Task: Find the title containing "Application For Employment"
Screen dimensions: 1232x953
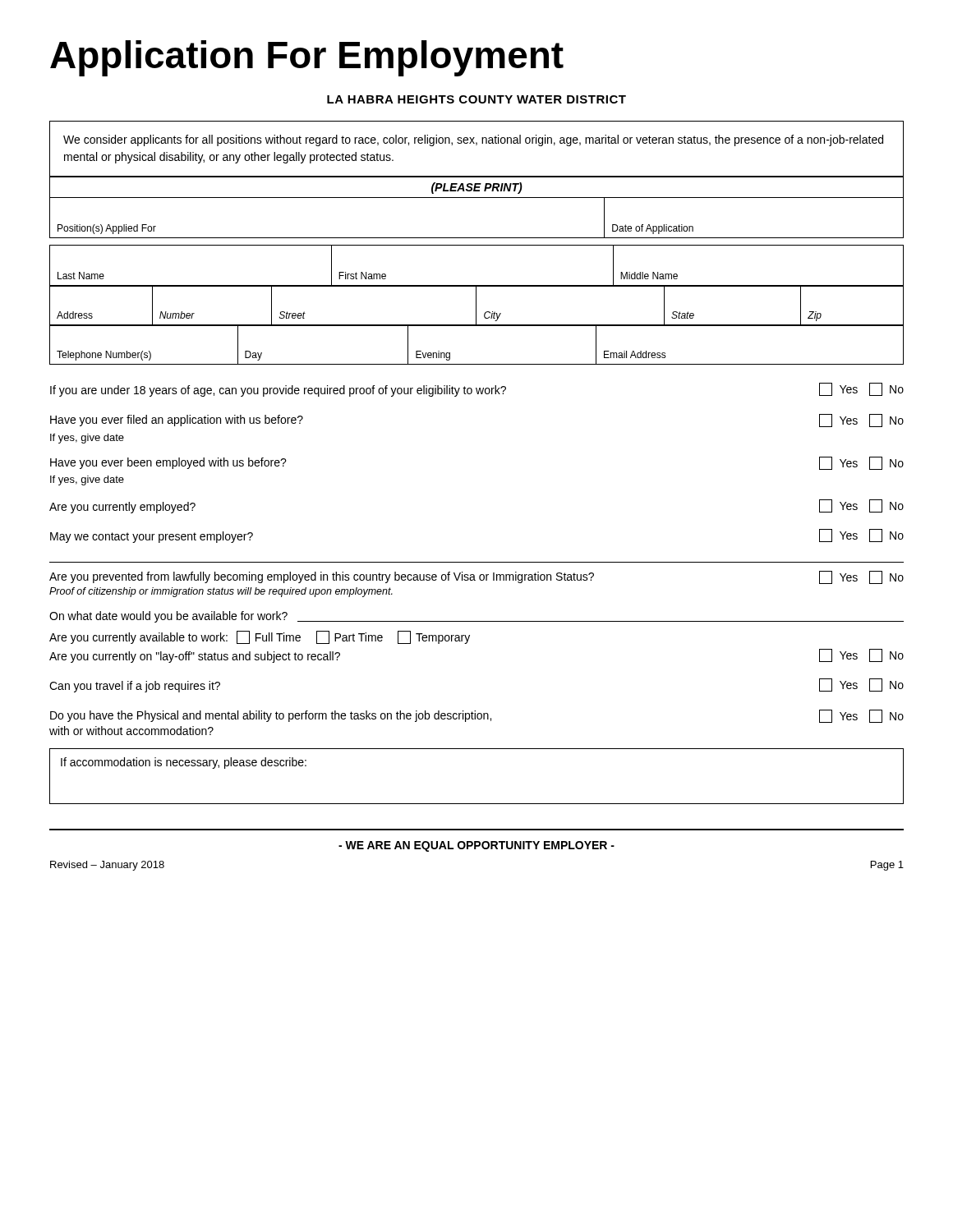Action: (476, 55)
